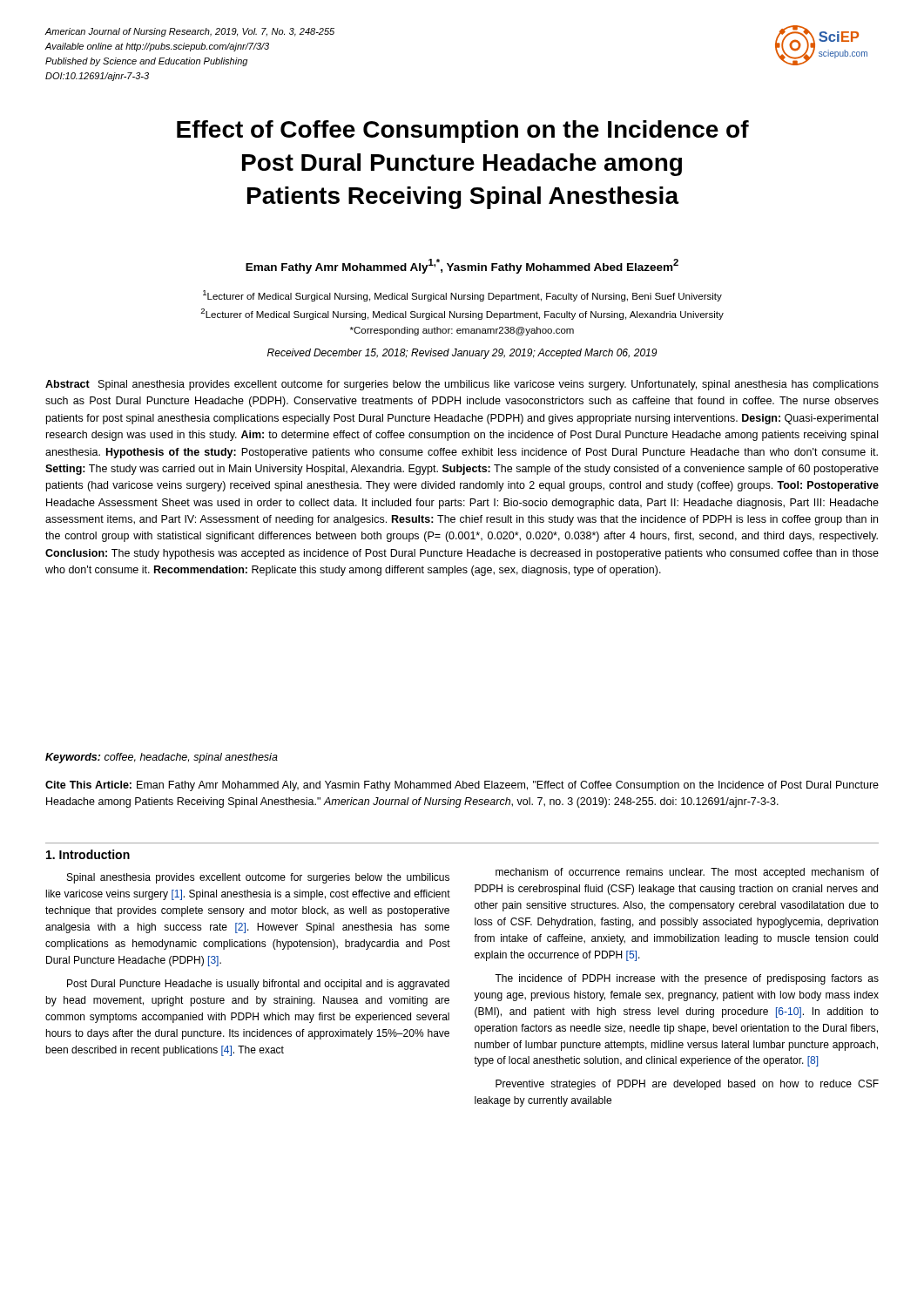This screenshot has height=1307, width=924.
Task: Point to the block beginning "mechanism of occurrence remains"
Action: pos(676,914)
